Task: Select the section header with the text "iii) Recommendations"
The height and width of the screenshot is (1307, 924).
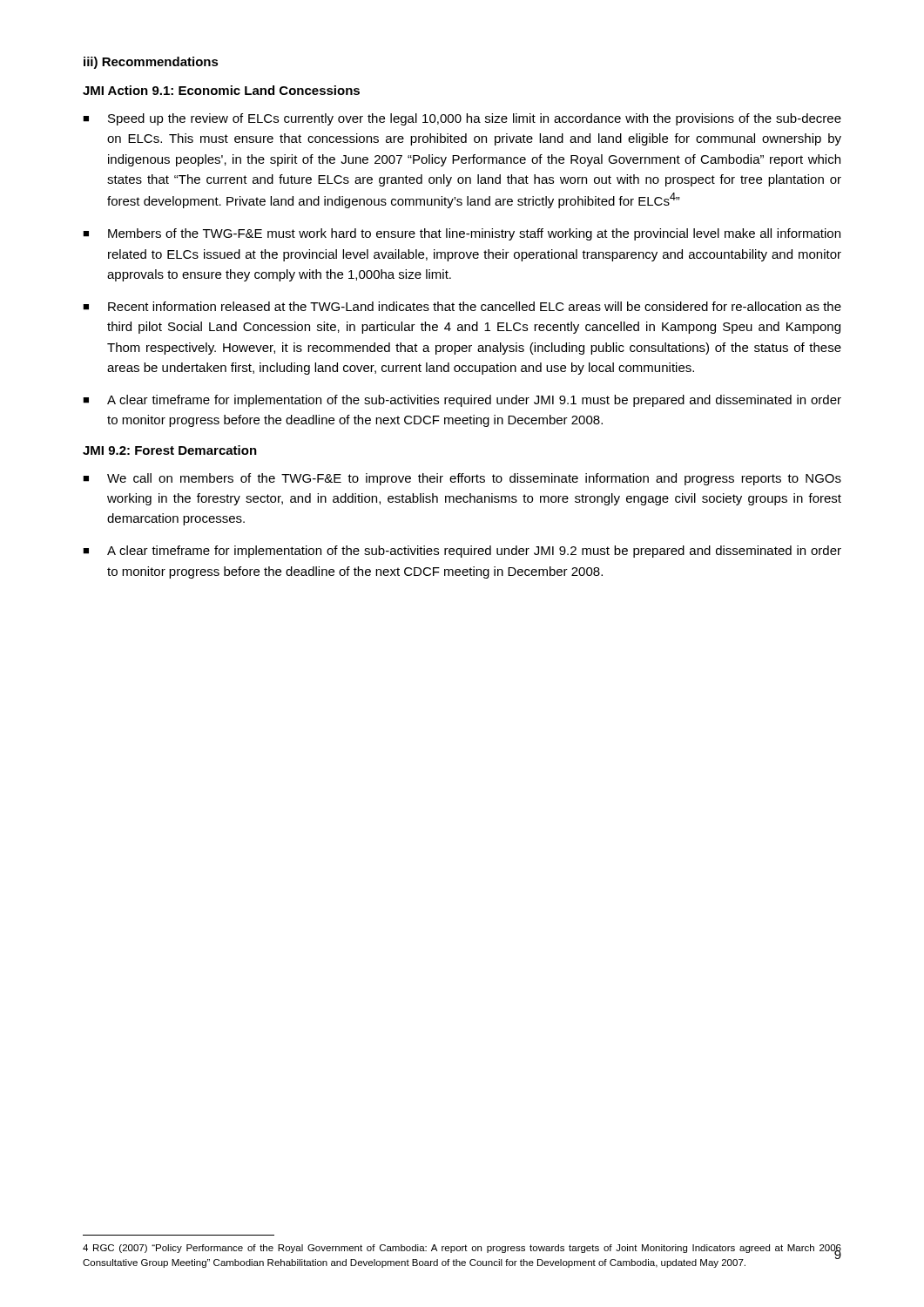Action: (151, 61)
